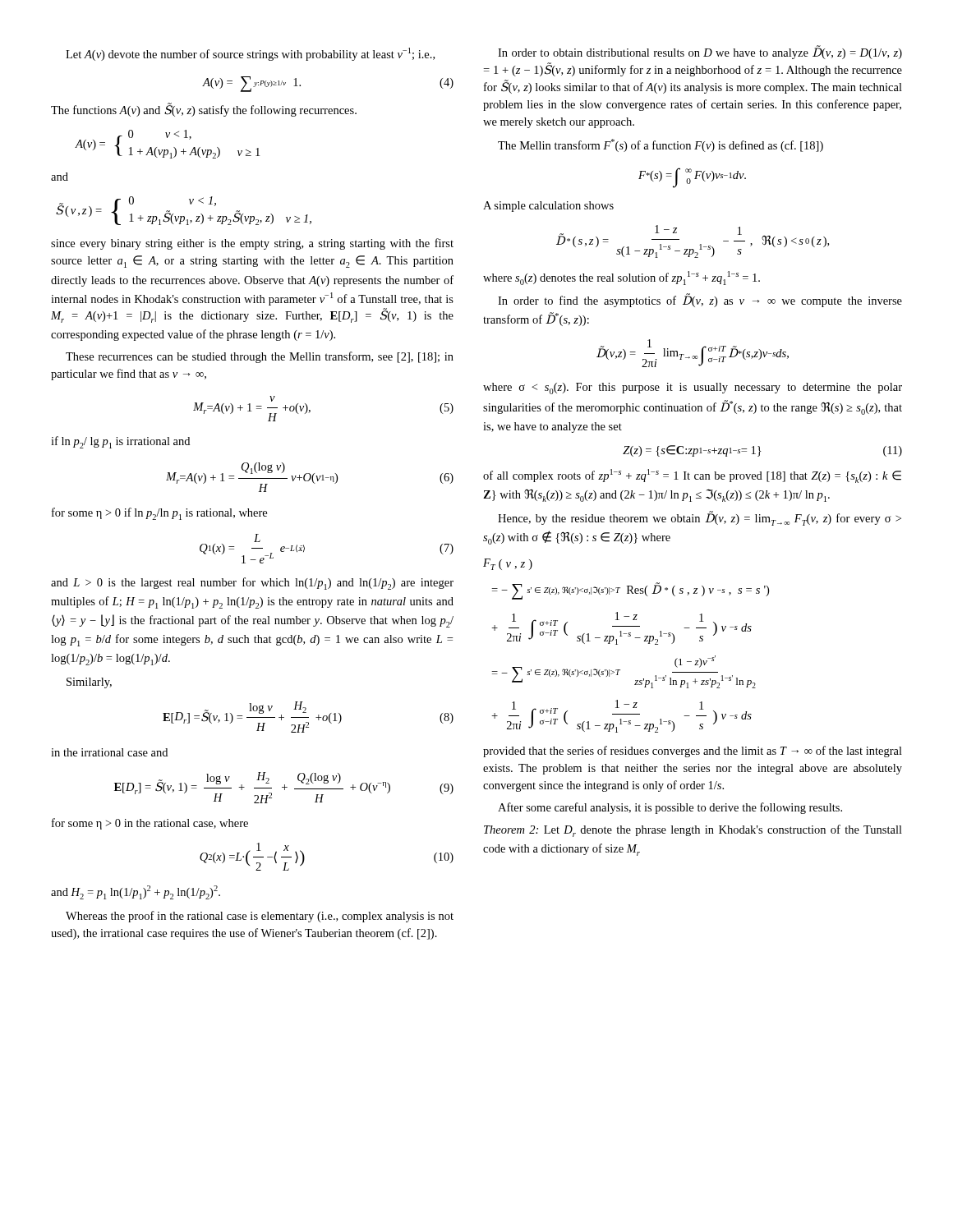This screenshot has height=1232, width=953.
Task: Find the text block starting "A(v) = { 0v < 1, 1 +"
Action: point(252,144)
